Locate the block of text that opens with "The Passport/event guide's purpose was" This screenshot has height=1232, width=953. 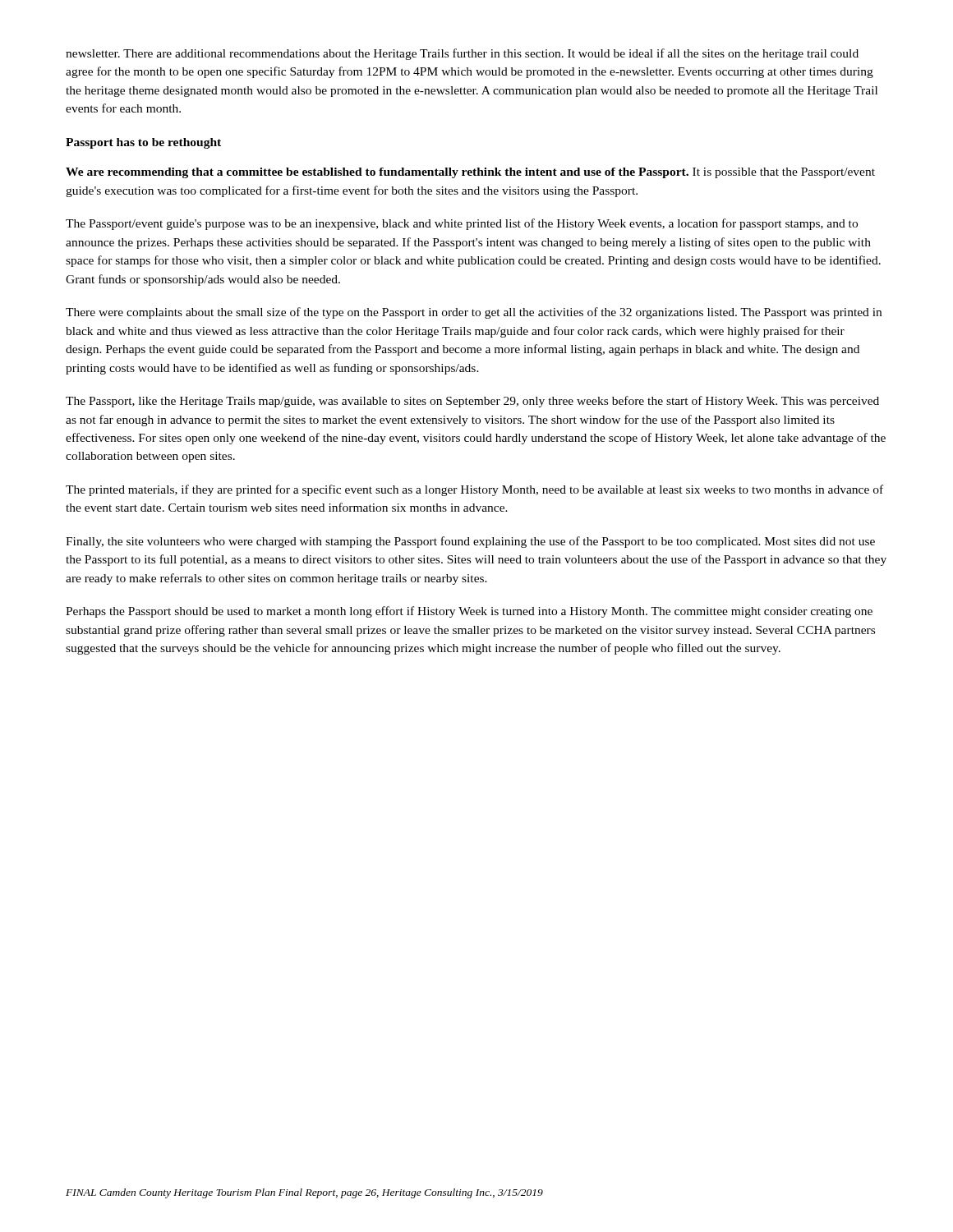pyautogui.click(x=473, y=251)
